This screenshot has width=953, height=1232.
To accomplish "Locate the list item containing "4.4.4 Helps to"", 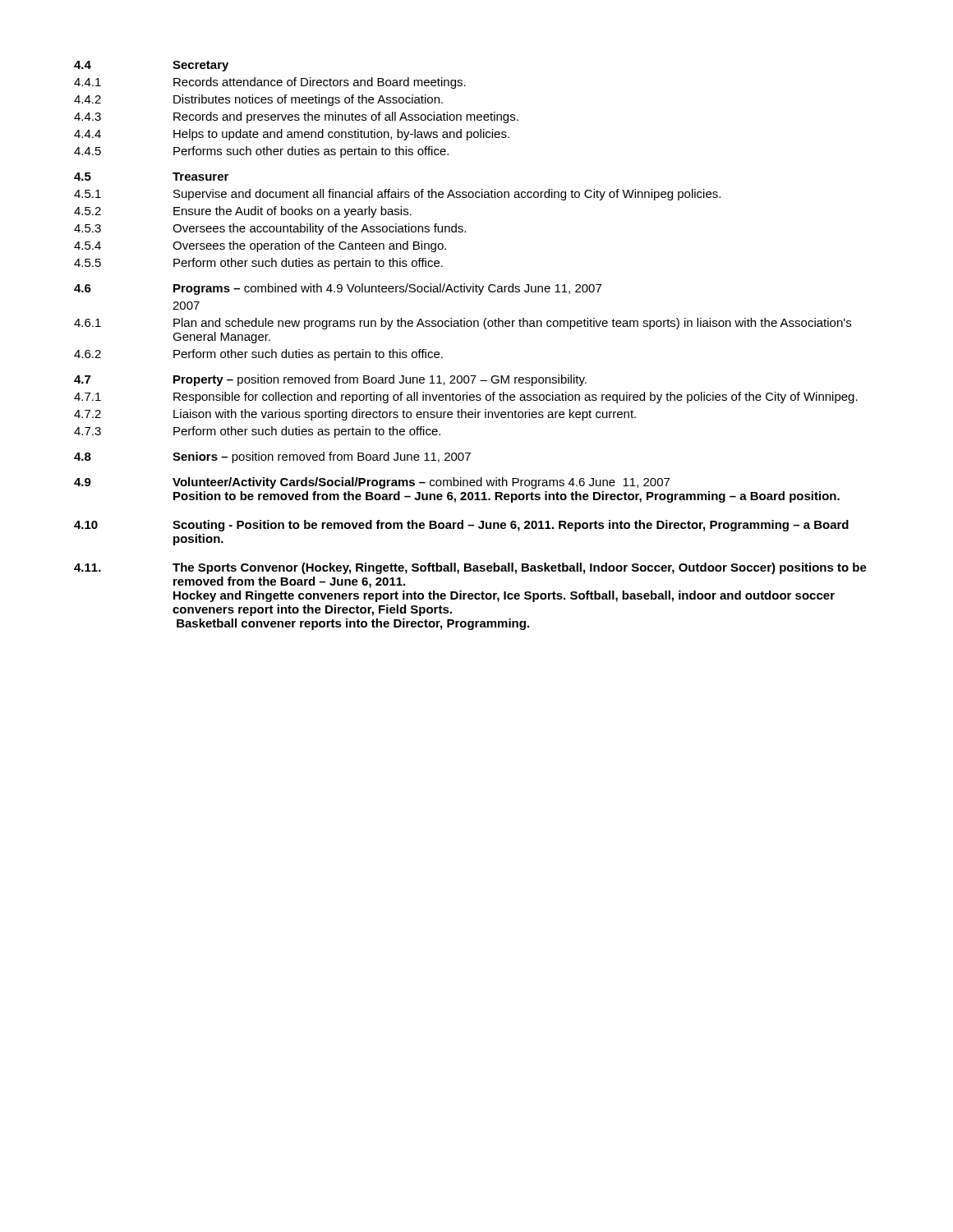I will tap(476, 133).
